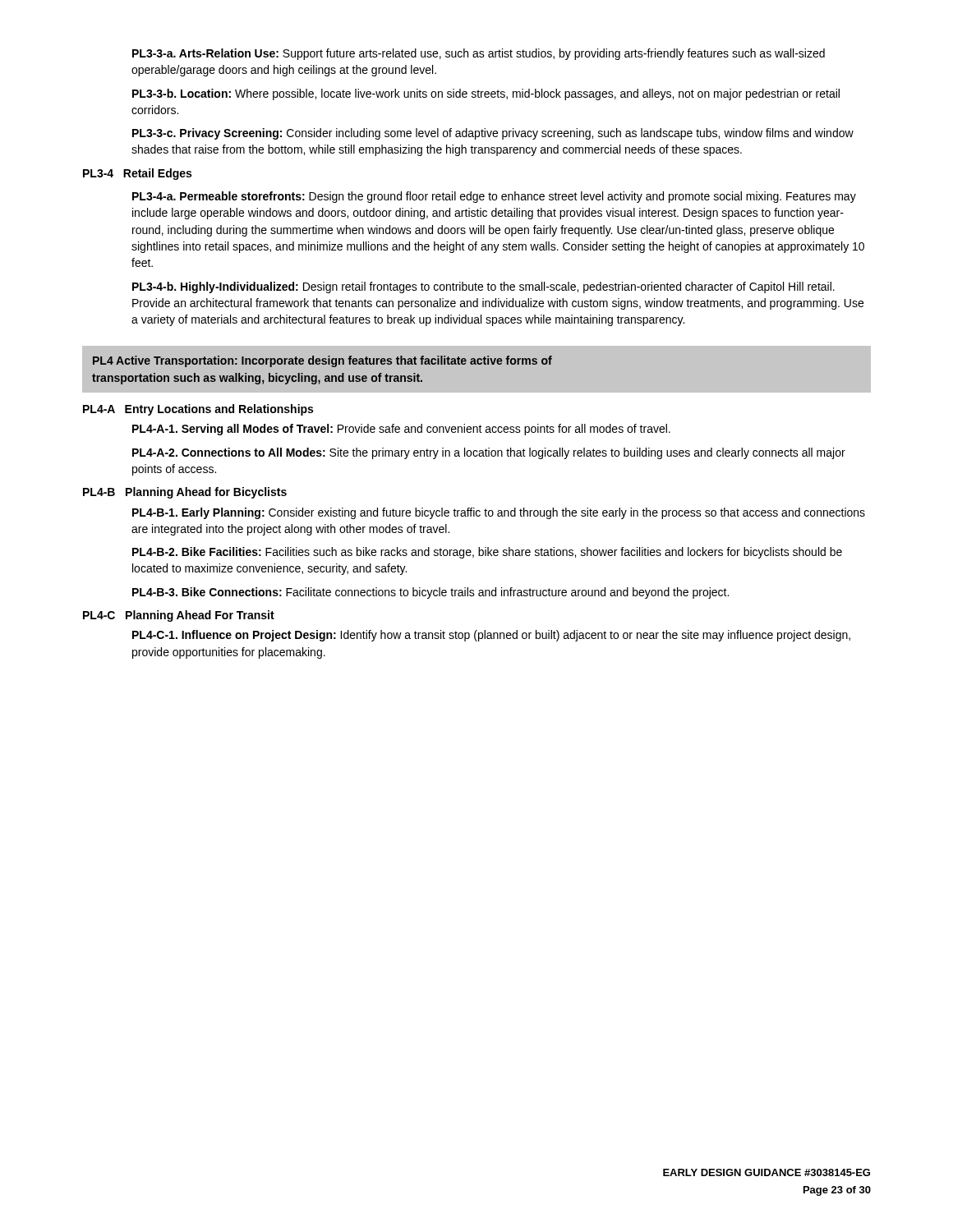Click on the block starting "PL4-A Entry Locations and Relationships"
Viewport: 953px width, 1232px height.
point(198,409)
